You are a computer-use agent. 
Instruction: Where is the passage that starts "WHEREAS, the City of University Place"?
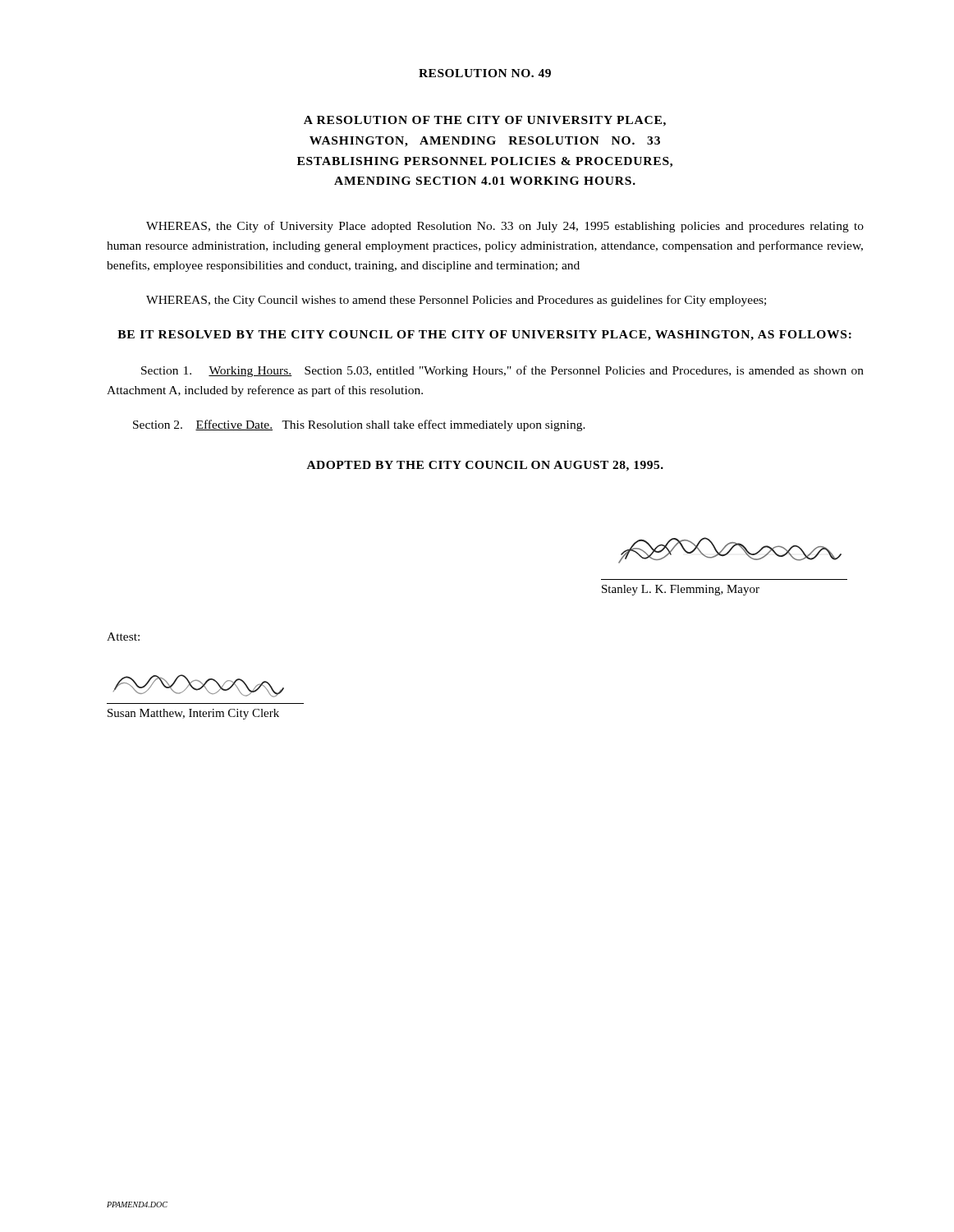click(x=485, y=245)
